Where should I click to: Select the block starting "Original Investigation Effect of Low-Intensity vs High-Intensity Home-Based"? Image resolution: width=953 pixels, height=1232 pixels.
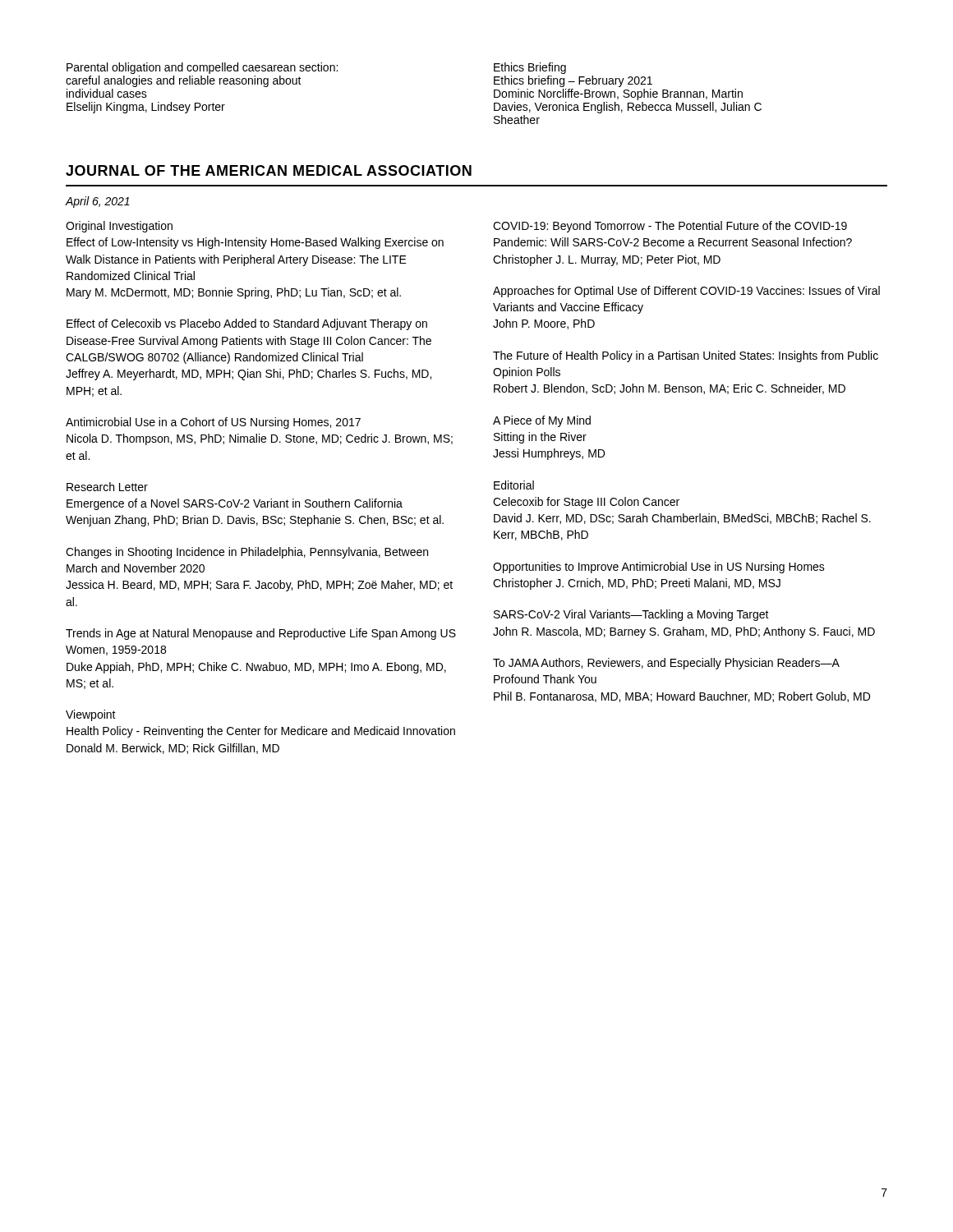click(x=263, y=259)
